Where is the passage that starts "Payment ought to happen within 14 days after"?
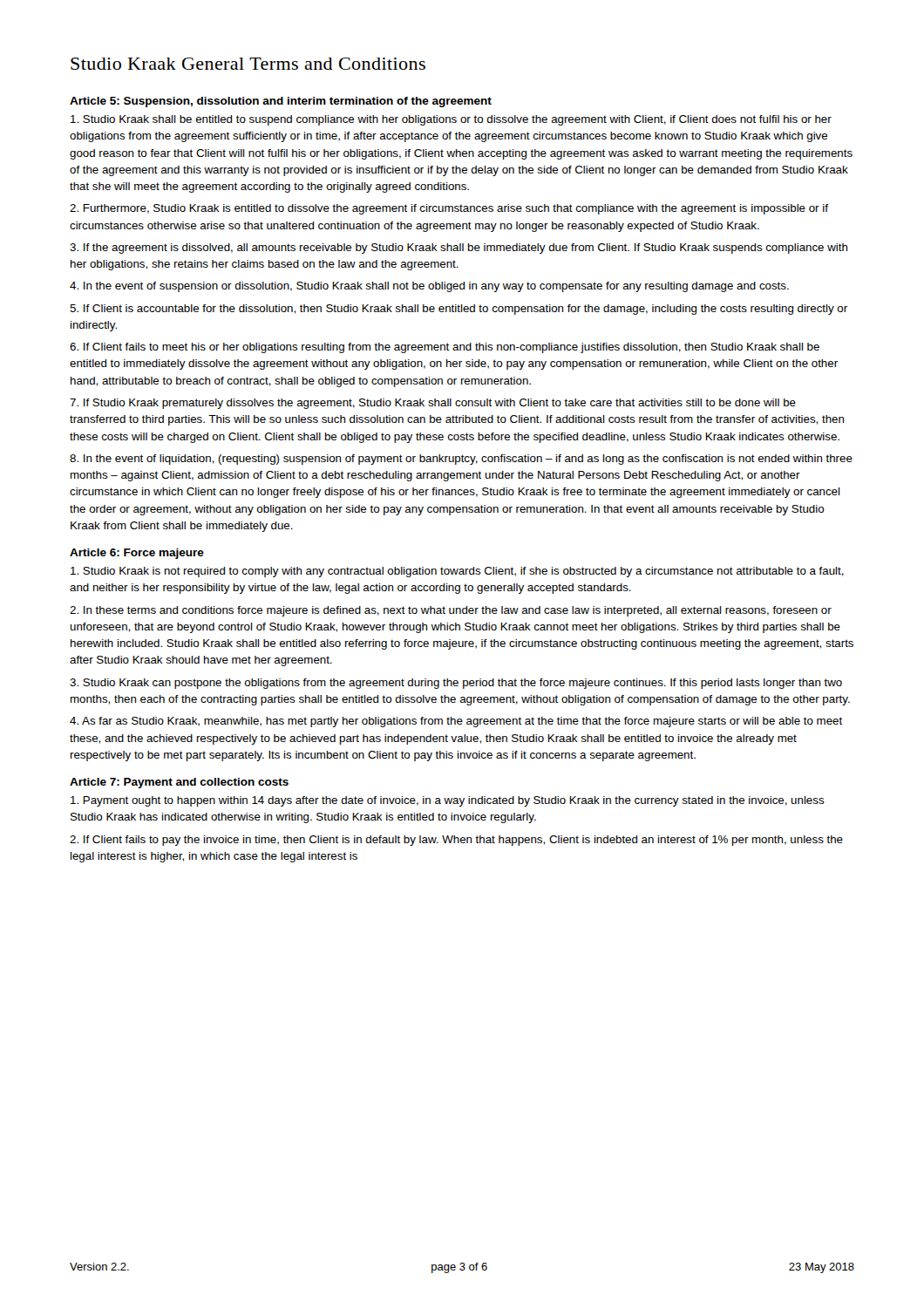Image resolution: width=924 pixels, height=1308 pixels. pyautogui.click(x=447, y=808)
